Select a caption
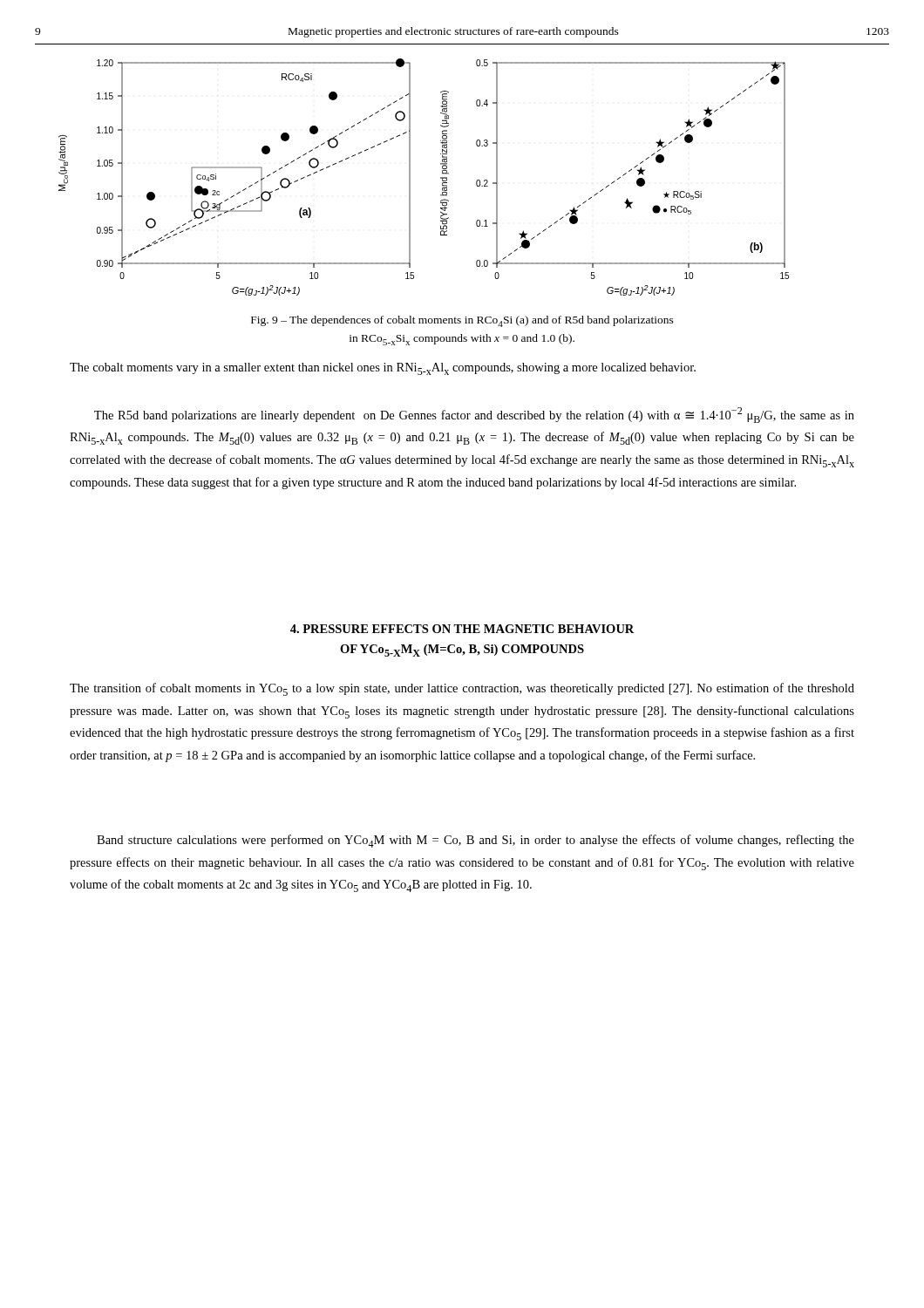Viewport: 924px width, 1308px height. click(x=462, y=330)
